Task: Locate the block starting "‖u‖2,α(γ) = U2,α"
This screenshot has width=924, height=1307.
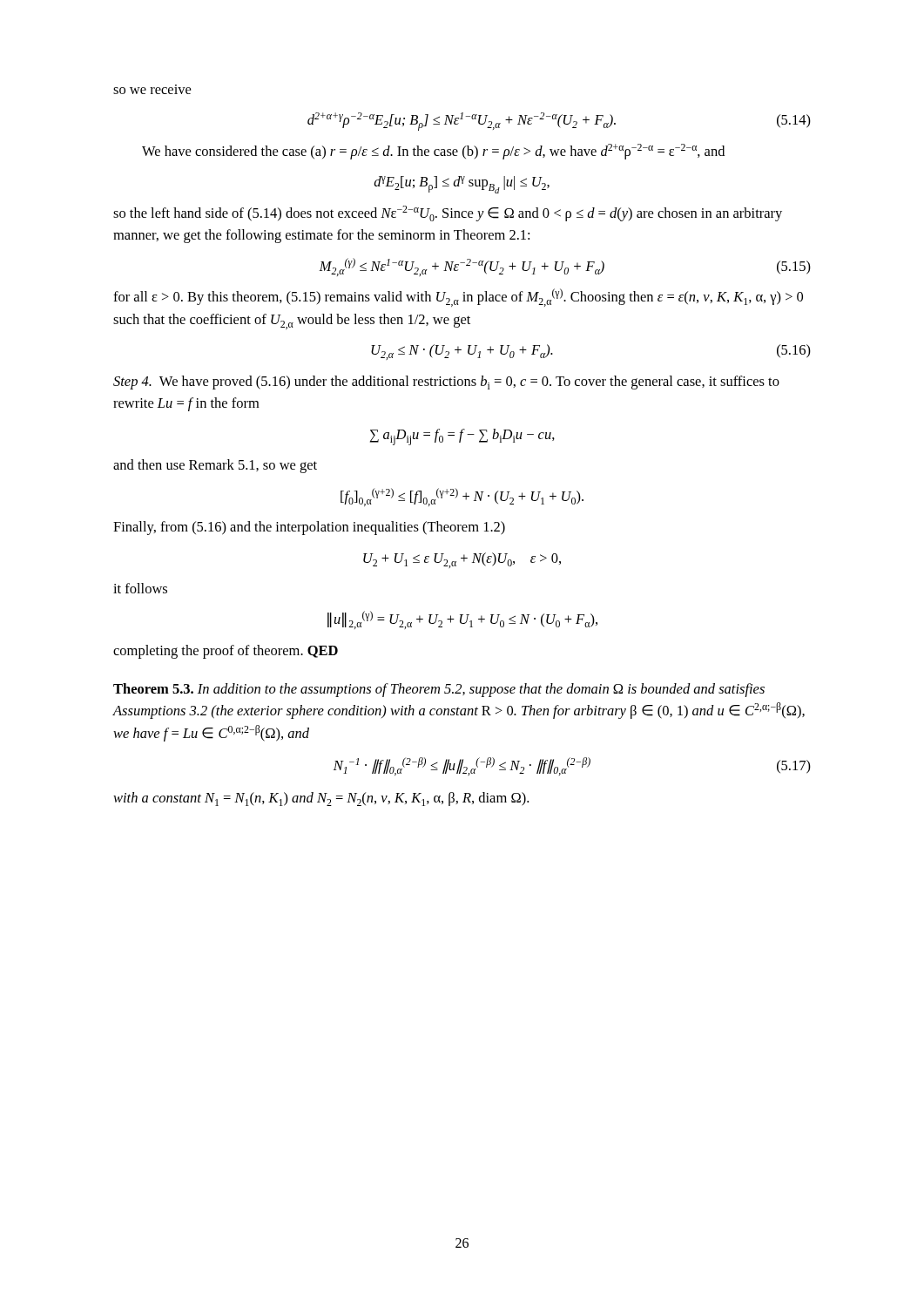Action: pyautogui.click(x=462, y=620)
